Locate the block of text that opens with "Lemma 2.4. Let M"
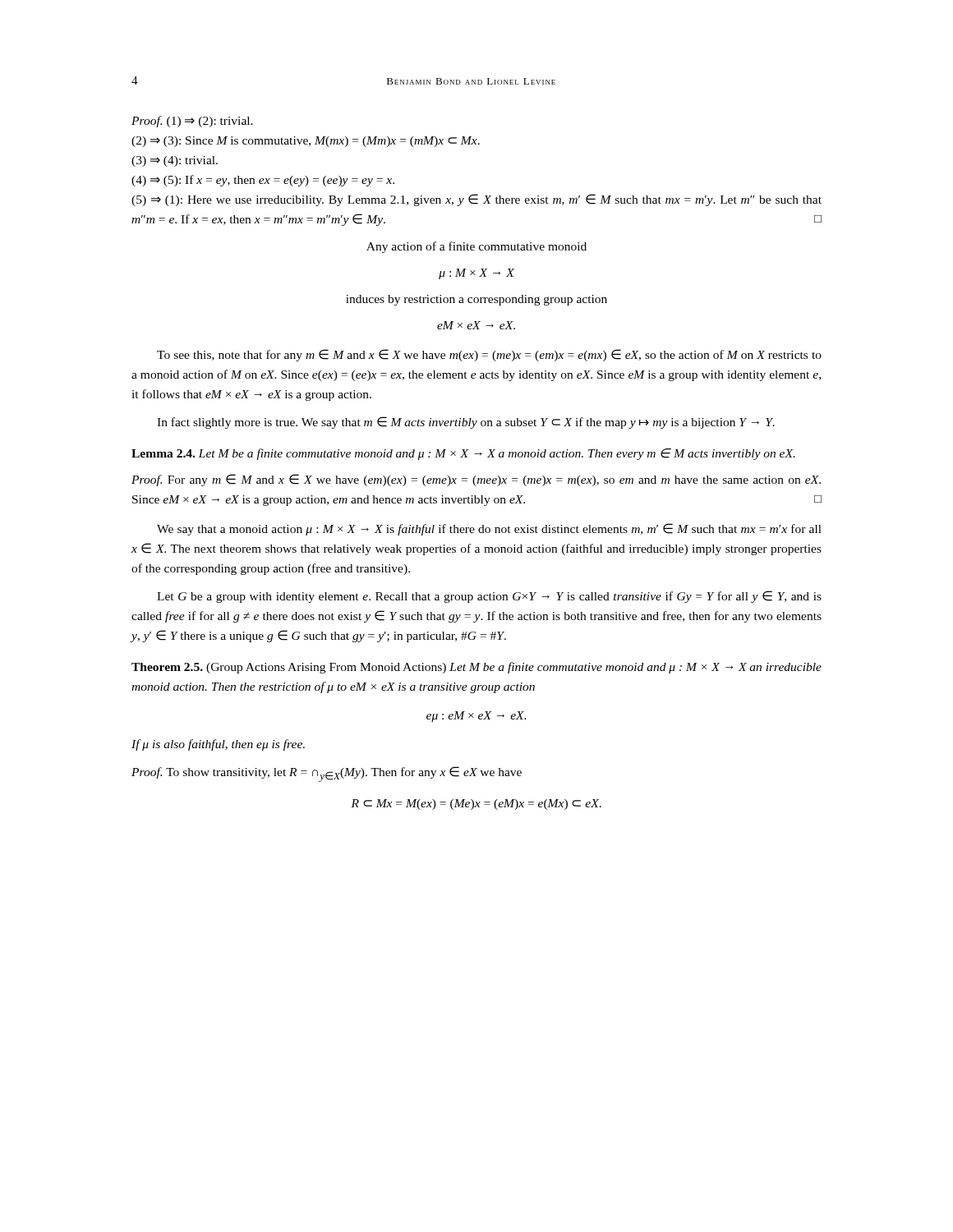 pos(464,453)
